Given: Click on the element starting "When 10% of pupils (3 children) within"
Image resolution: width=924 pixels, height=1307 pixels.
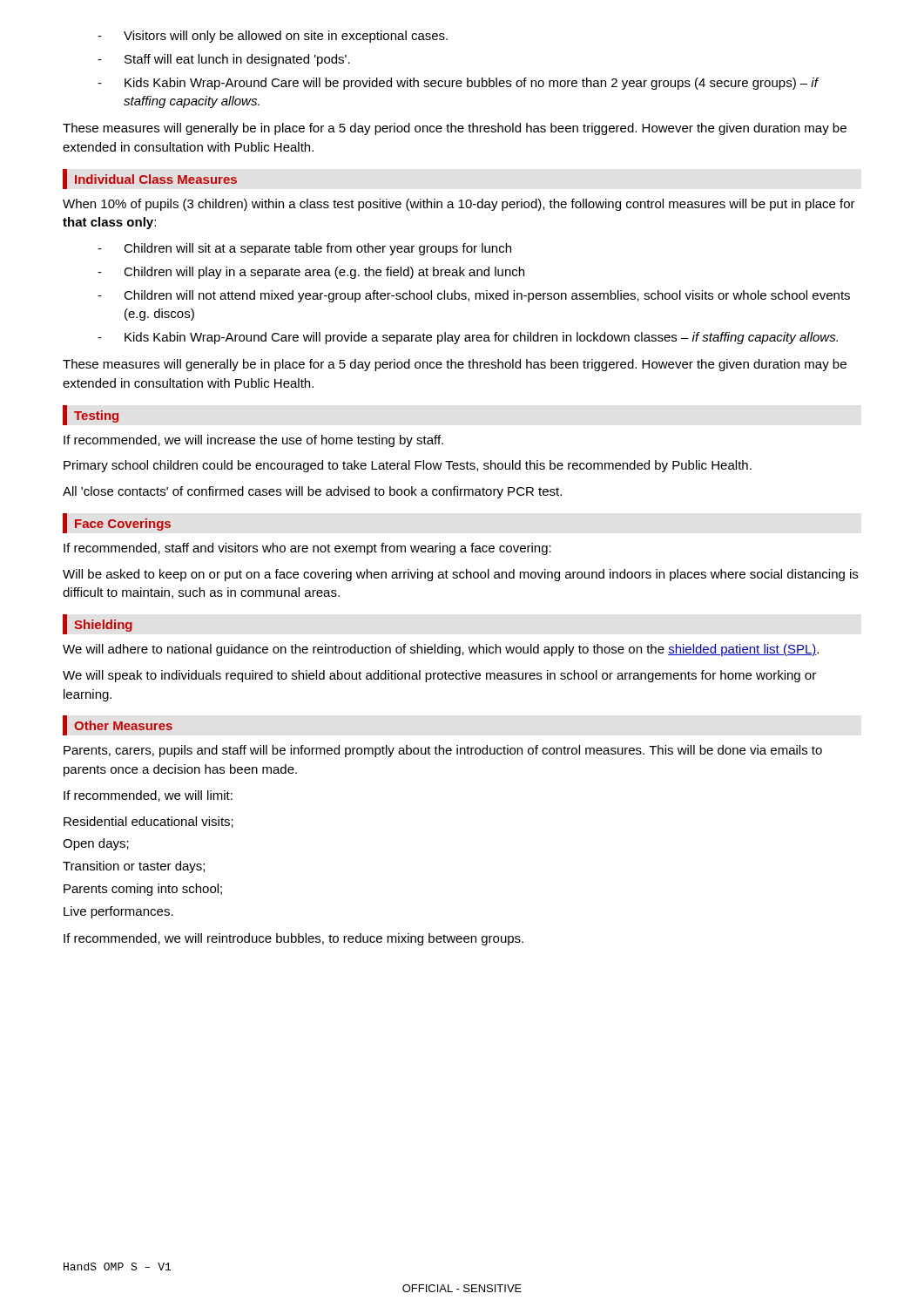Looking at the screenshot, I should [x=459, y=213].
